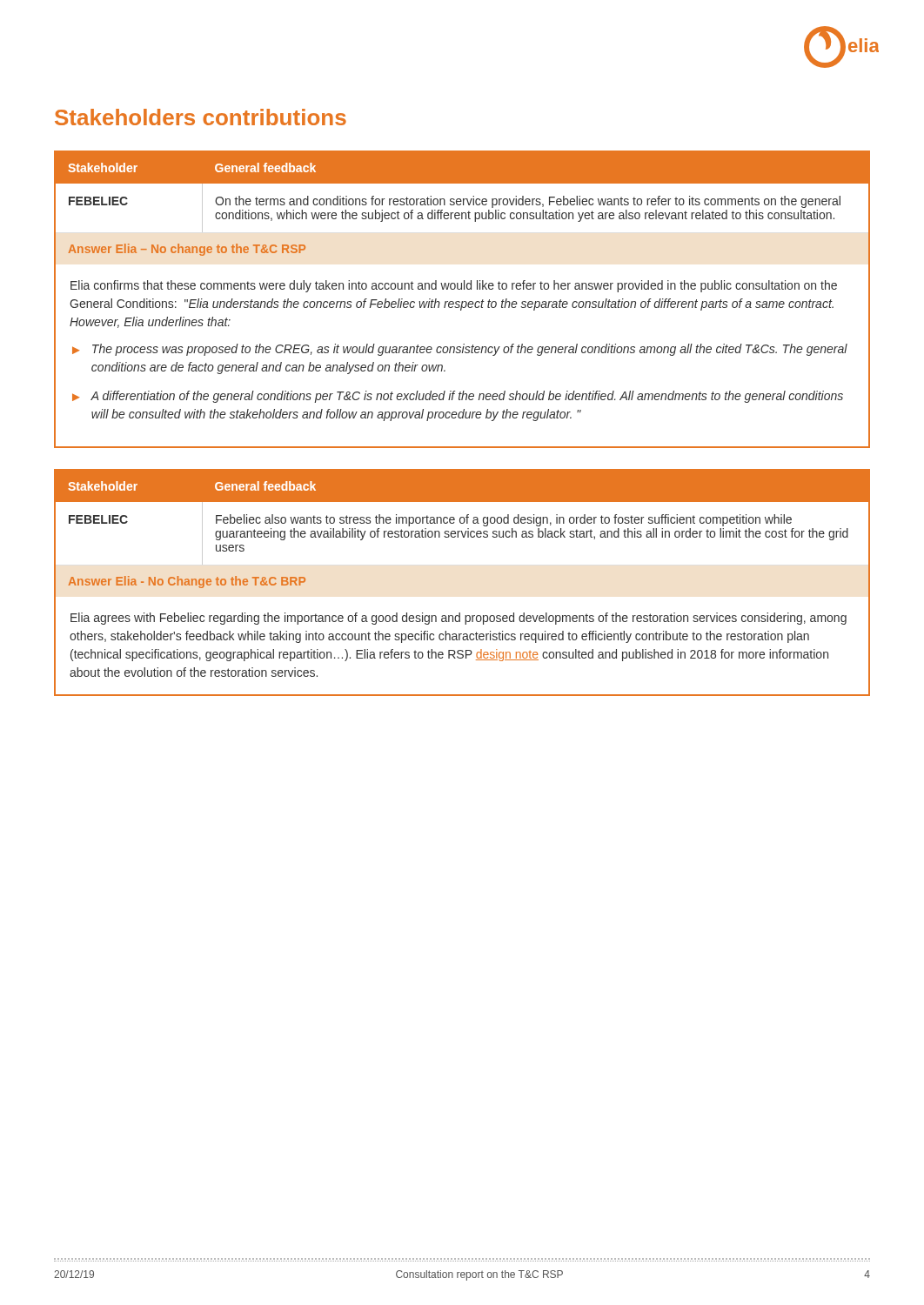
Task: Click on the table containing "On the terms and conditions"
Action: pyautogui.click(x=462, y=299)
